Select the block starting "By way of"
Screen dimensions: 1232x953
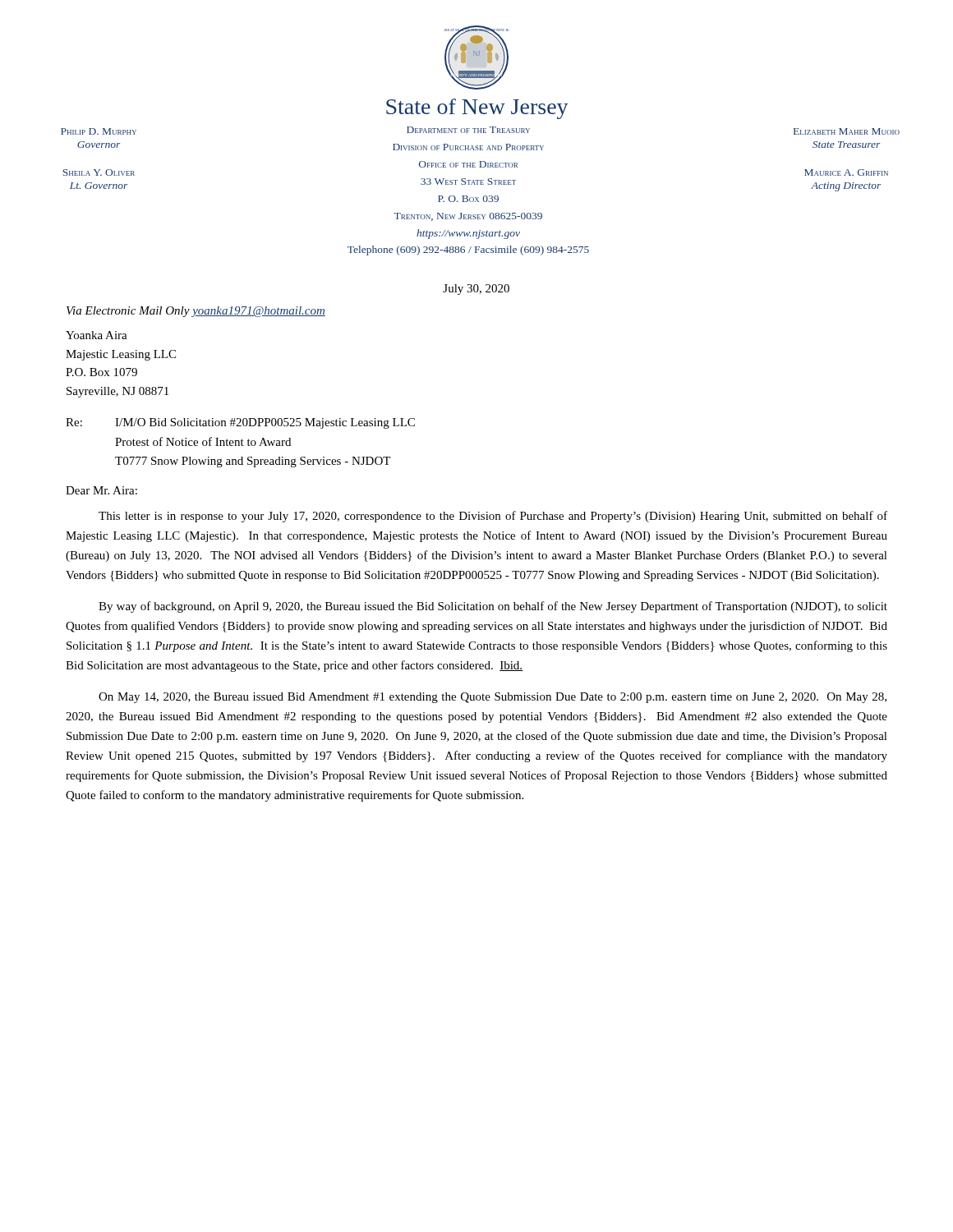click(x=476, y=636)
